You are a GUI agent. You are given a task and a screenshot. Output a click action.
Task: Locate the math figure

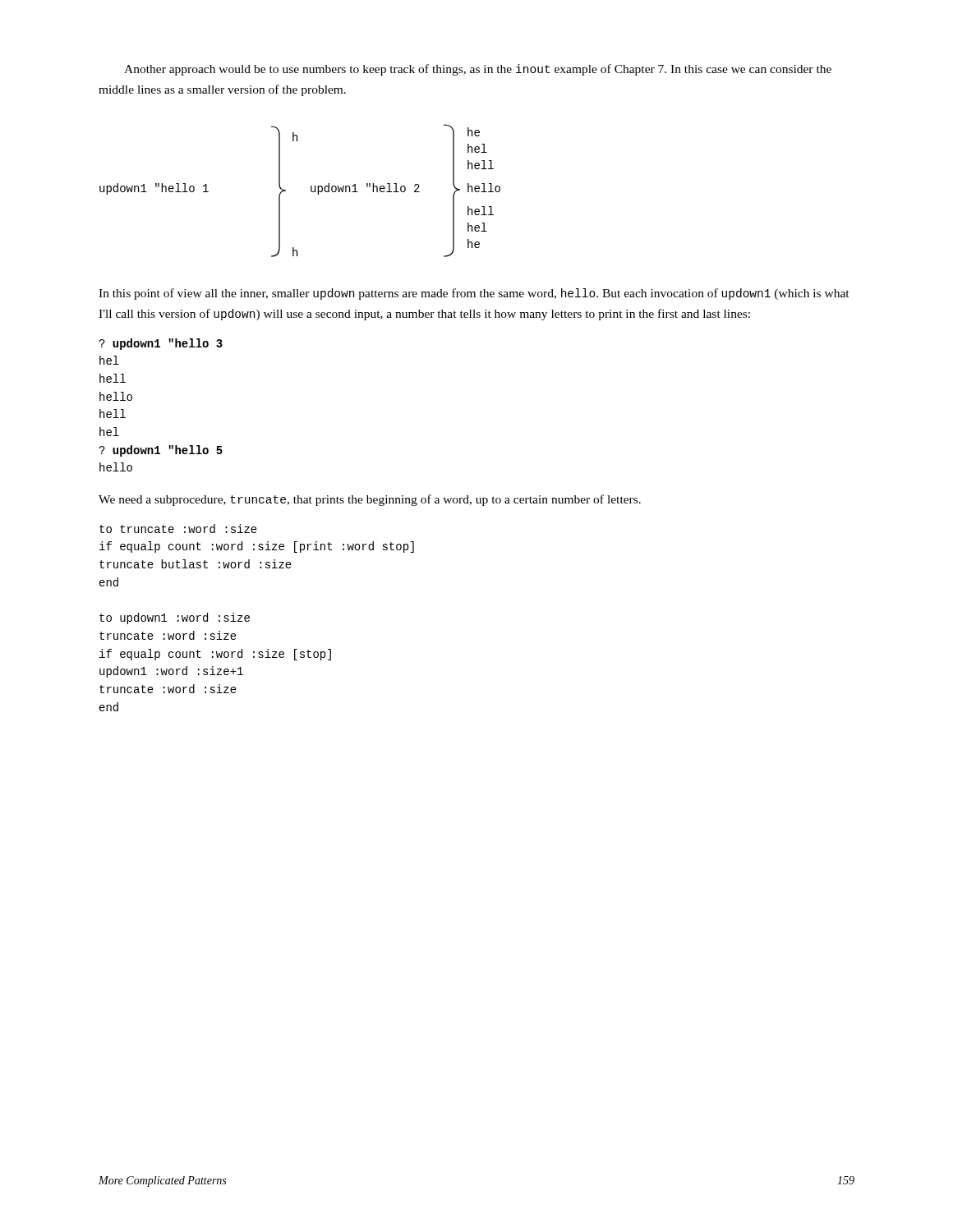pos(476,190)
